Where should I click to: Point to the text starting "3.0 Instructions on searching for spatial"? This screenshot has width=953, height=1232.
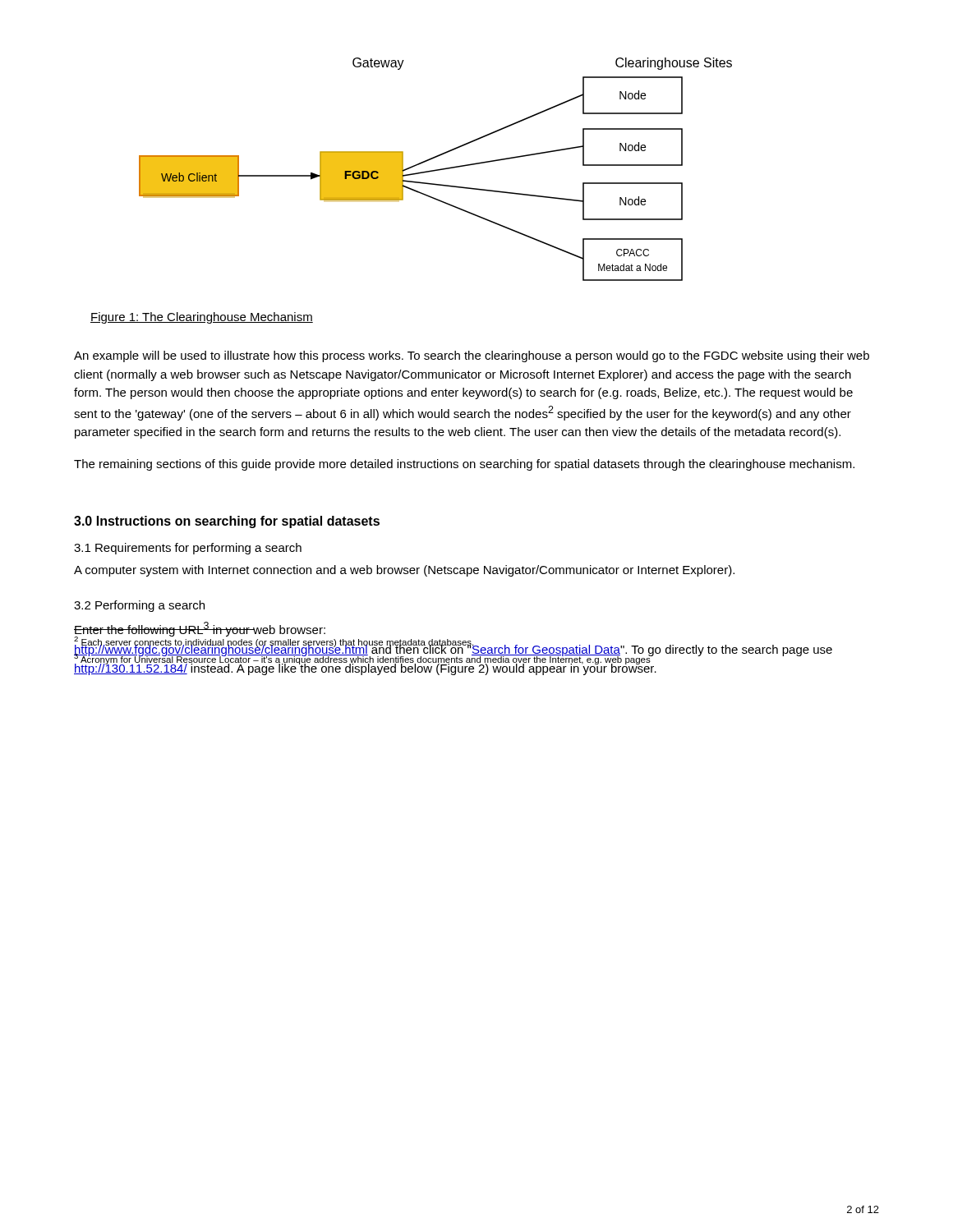(x=227, y=521)
